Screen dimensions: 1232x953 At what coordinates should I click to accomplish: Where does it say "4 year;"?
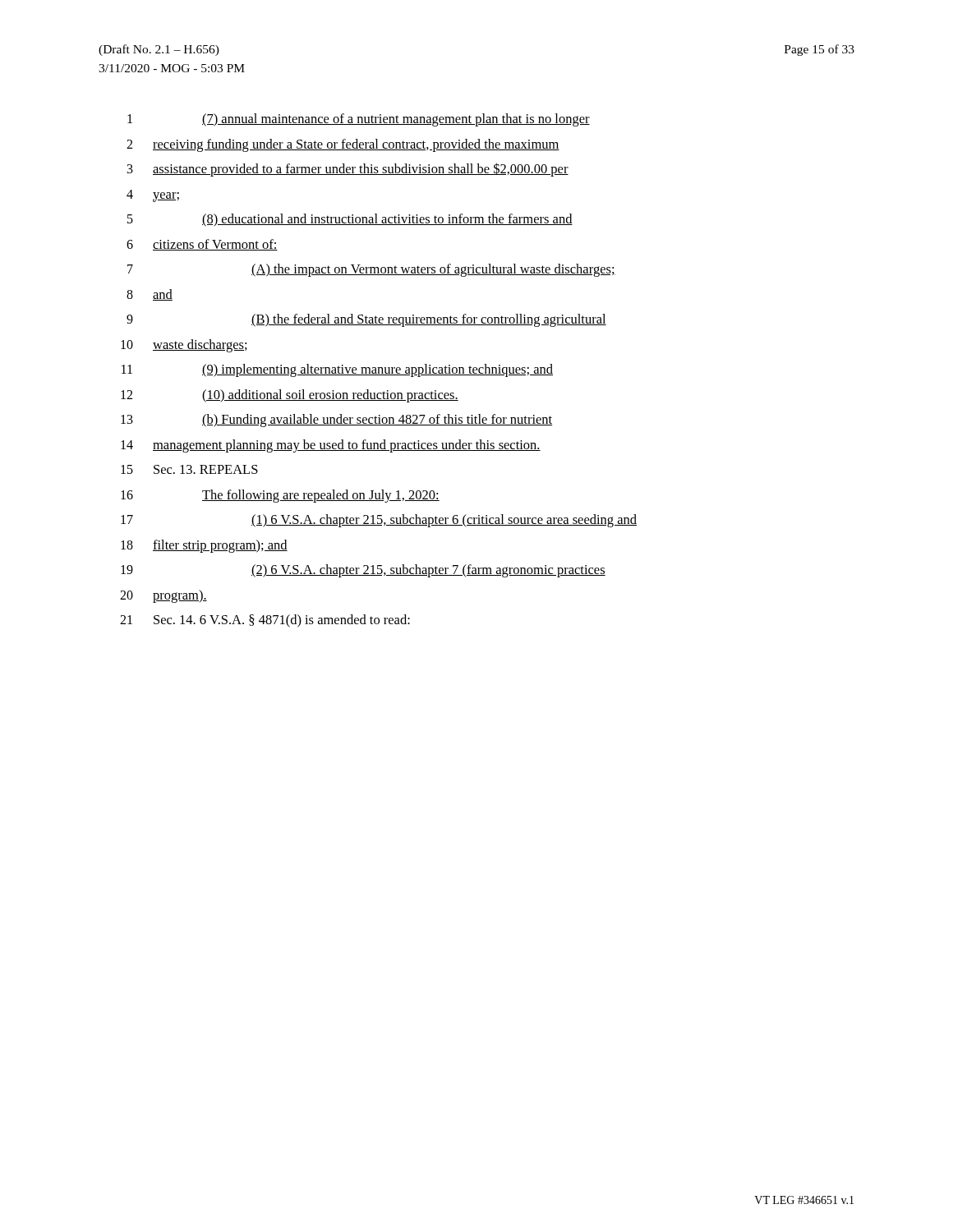click(153, 196)
